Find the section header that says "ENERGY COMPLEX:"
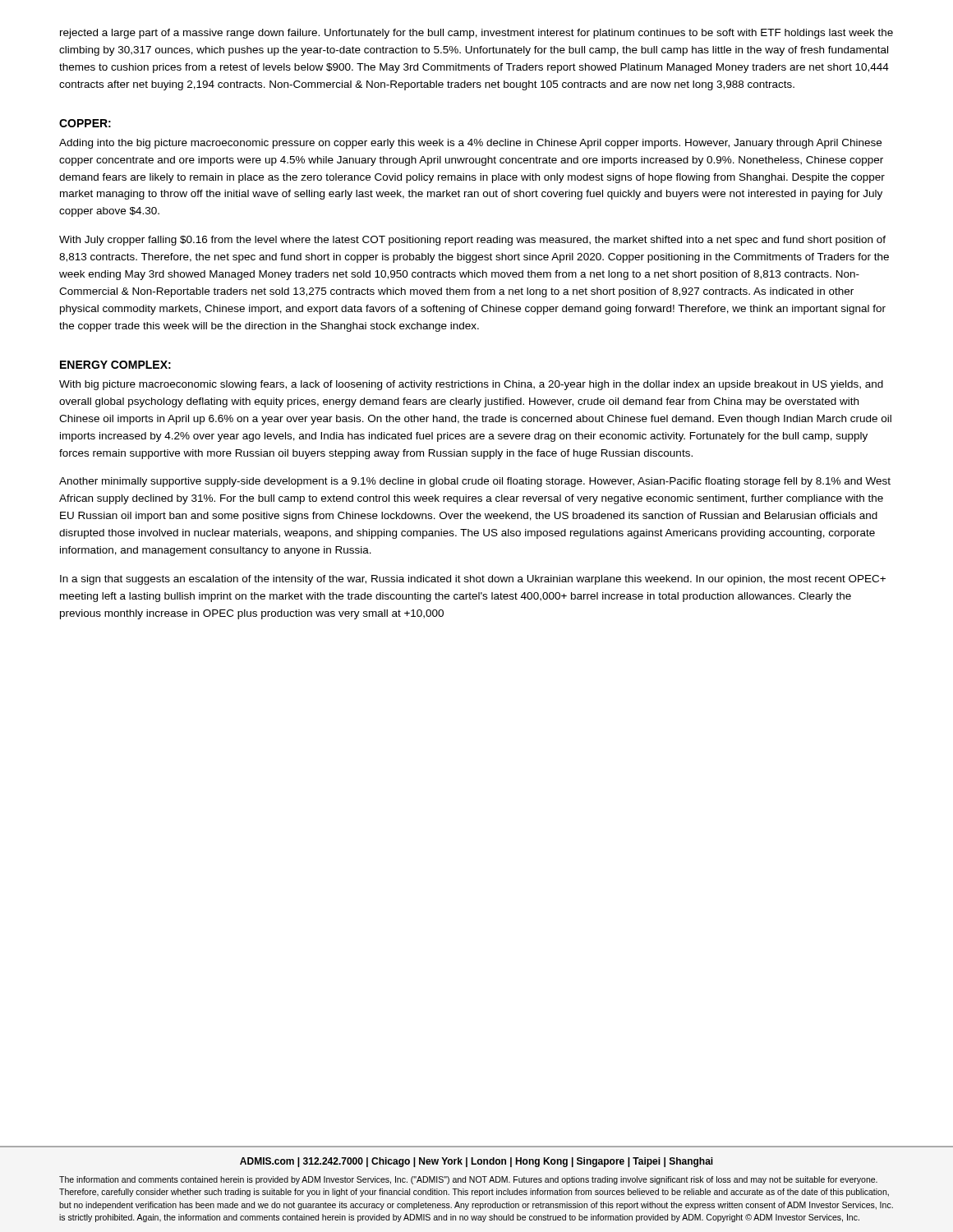This screenshot has height=1232, width=953. pos(115,365)
